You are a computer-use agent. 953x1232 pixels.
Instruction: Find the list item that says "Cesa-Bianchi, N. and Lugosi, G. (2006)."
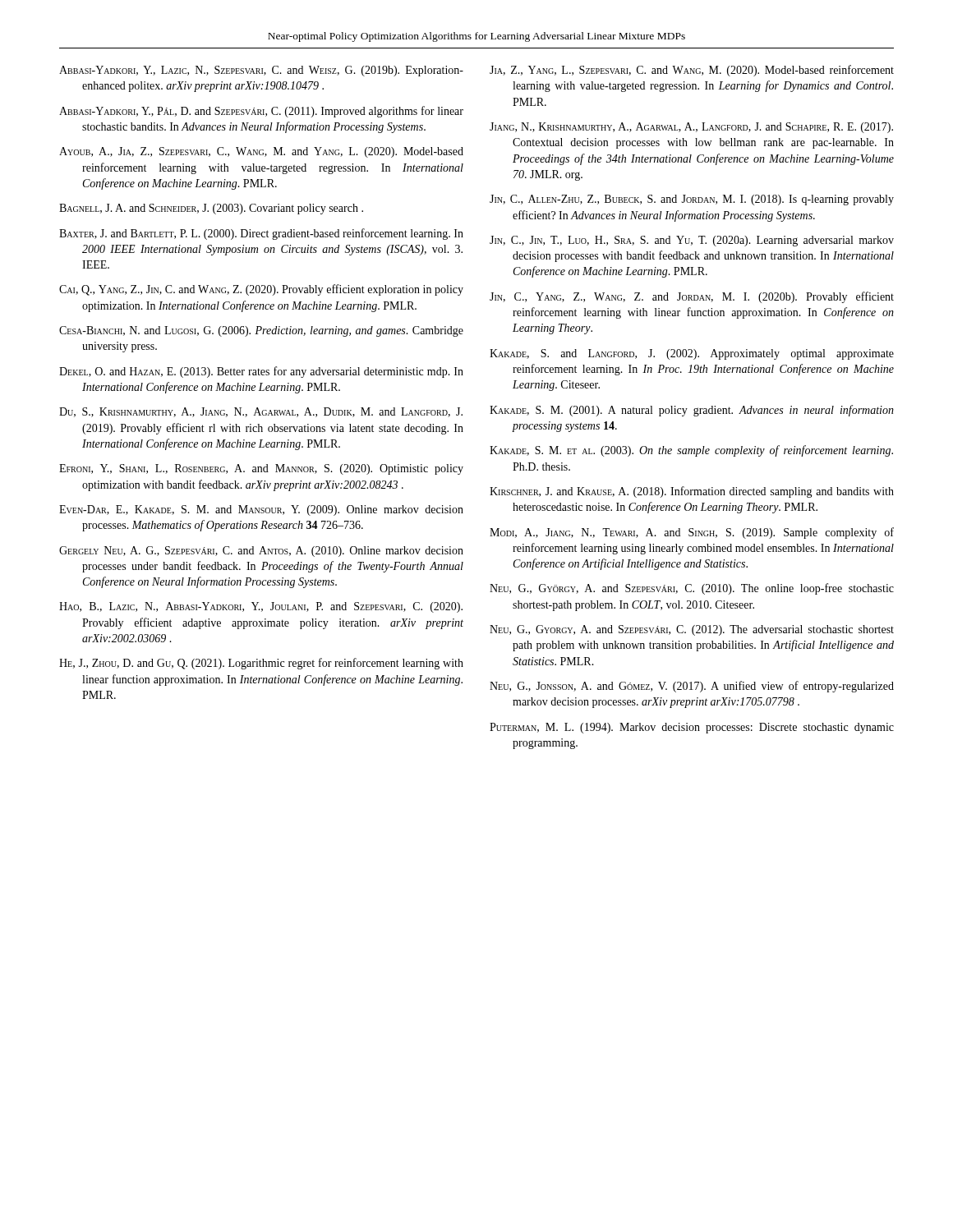[x=261, y=339]
